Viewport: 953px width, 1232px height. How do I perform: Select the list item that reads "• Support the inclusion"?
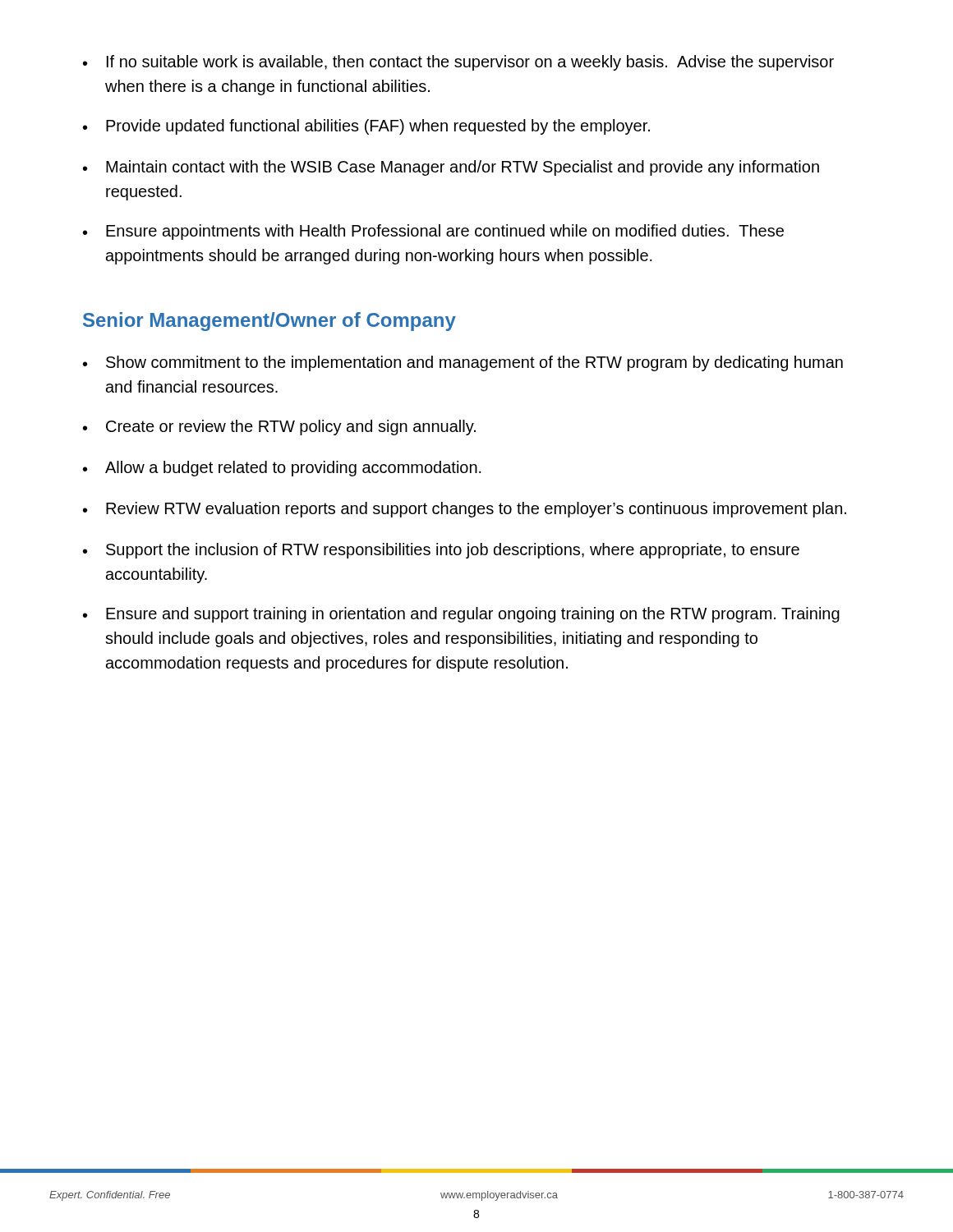[x=476, y=562]
